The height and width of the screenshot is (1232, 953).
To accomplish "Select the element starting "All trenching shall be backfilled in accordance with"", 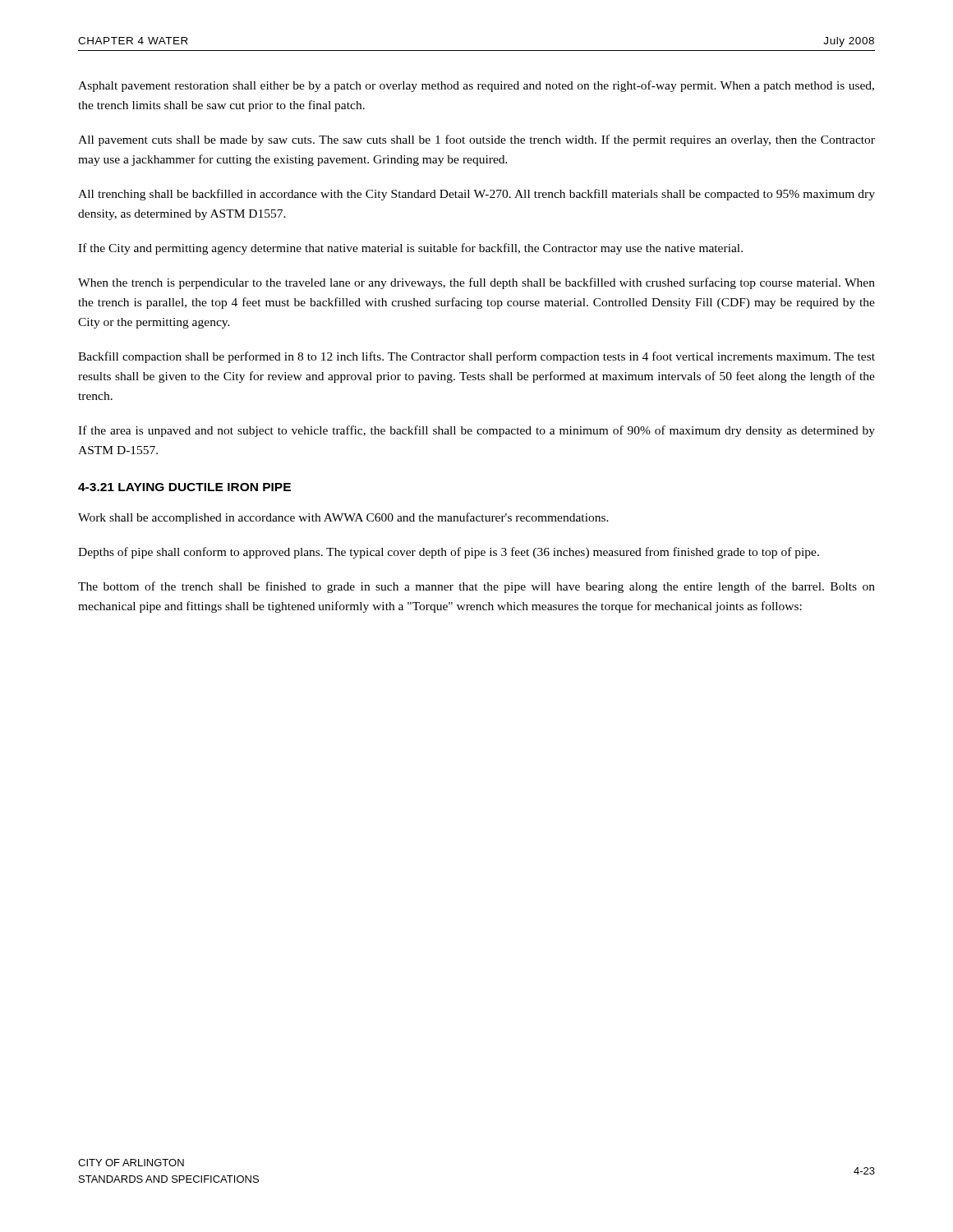I will 476,203.
